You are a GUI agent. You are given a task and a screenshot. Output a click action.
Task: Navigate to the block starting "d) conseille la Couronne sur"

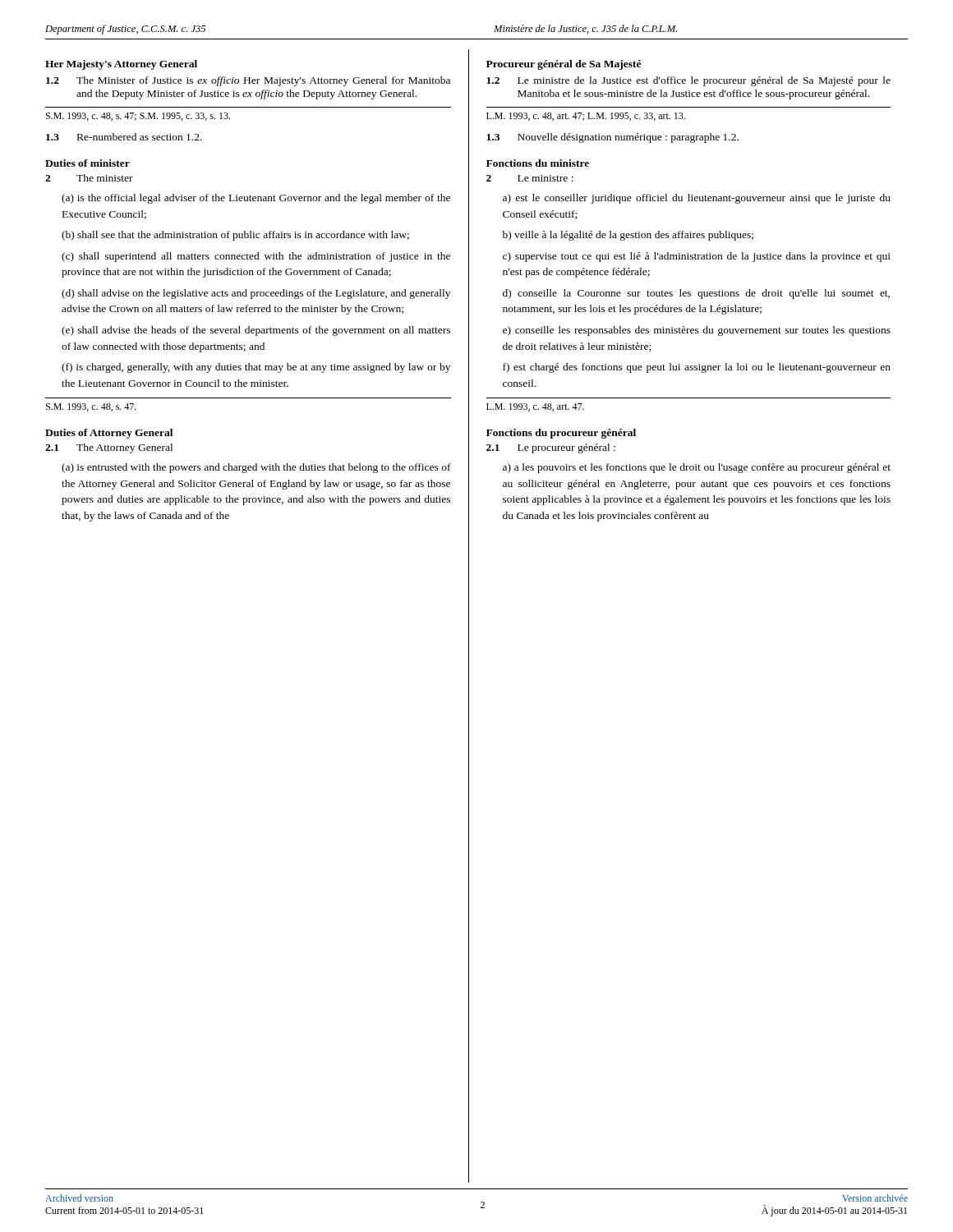(697, 301)
